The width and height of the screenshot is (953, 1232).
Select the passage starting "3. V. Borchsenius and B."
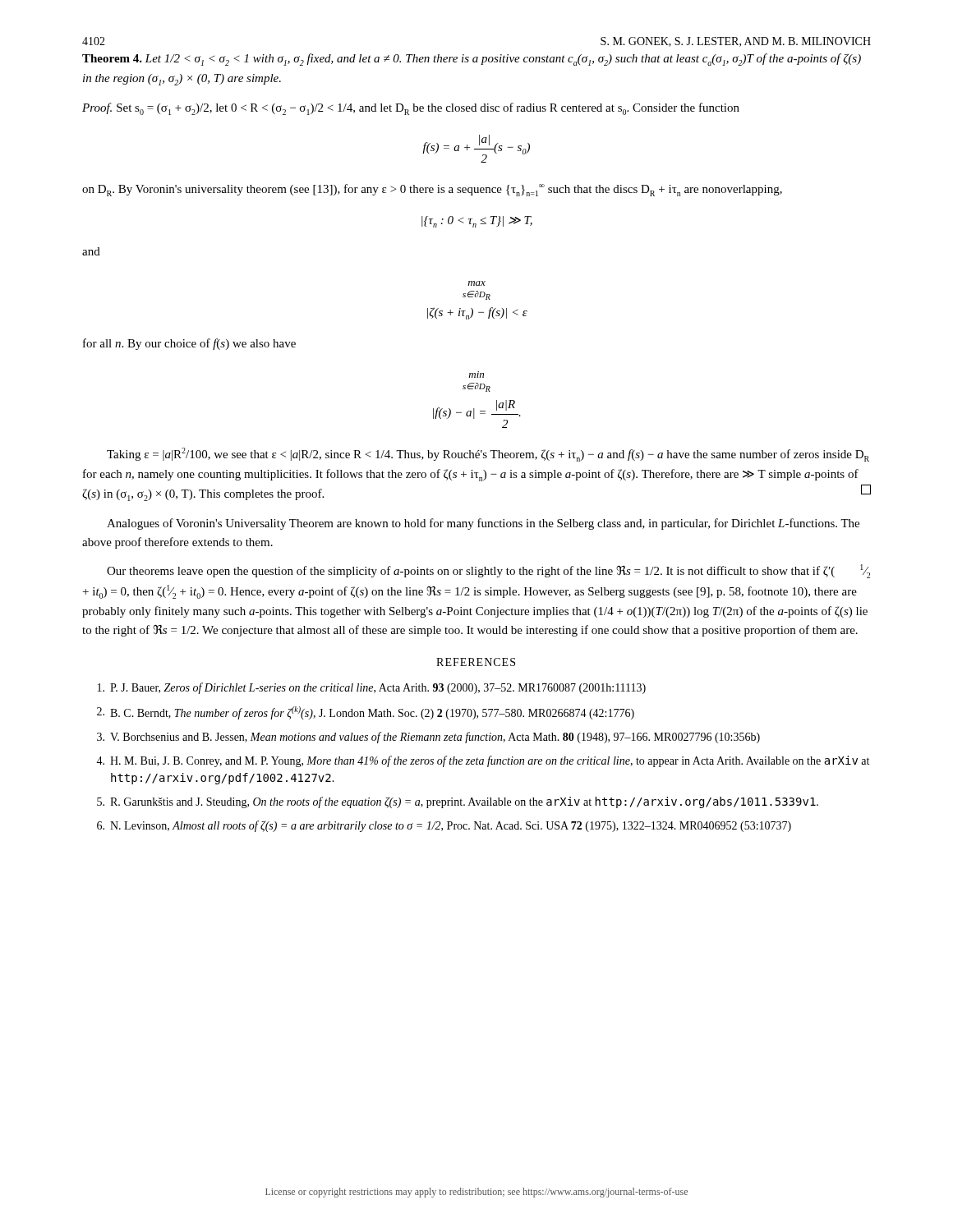[476, 737]
